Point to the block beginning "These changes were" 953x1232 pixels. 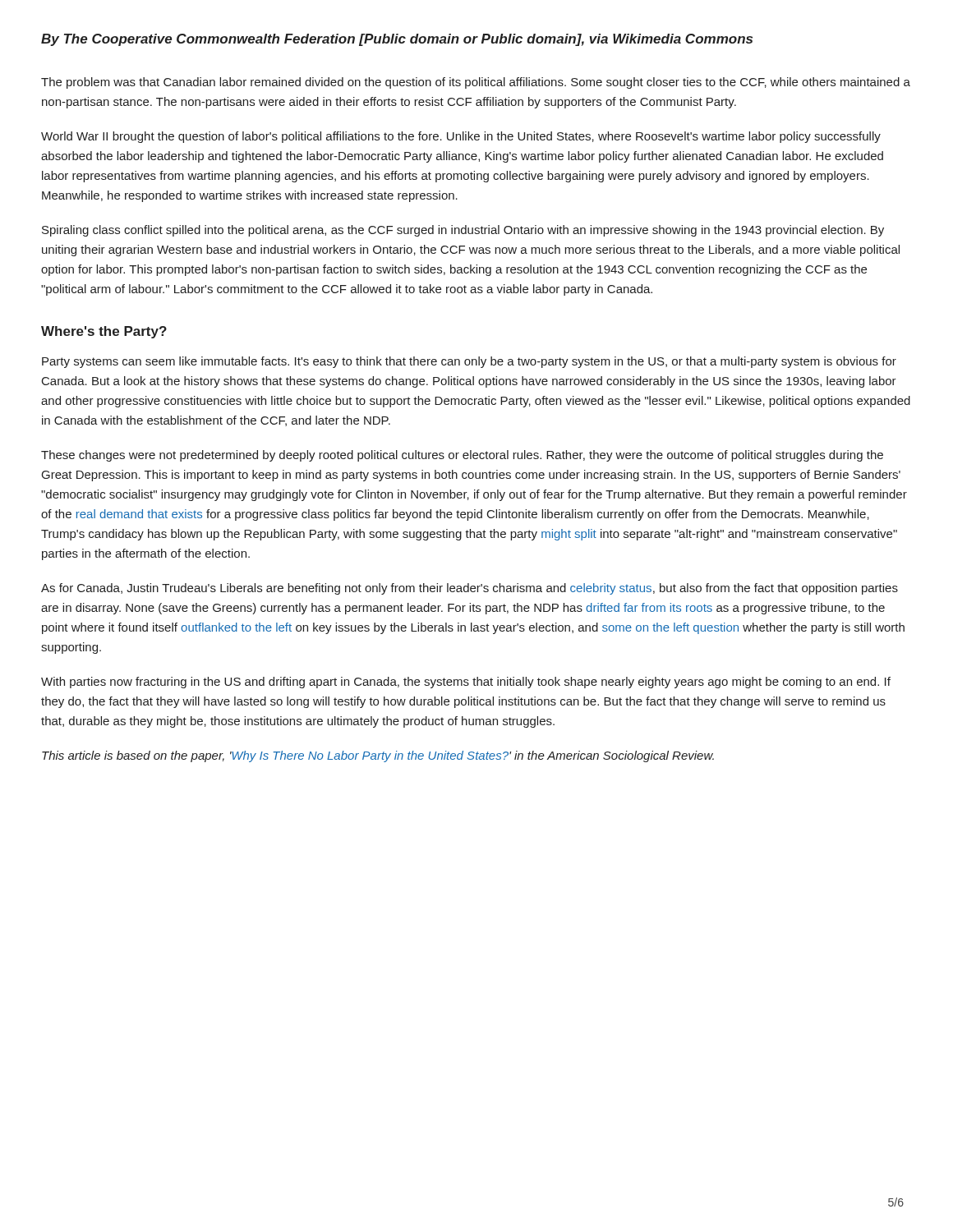click(x=474, y=504)
